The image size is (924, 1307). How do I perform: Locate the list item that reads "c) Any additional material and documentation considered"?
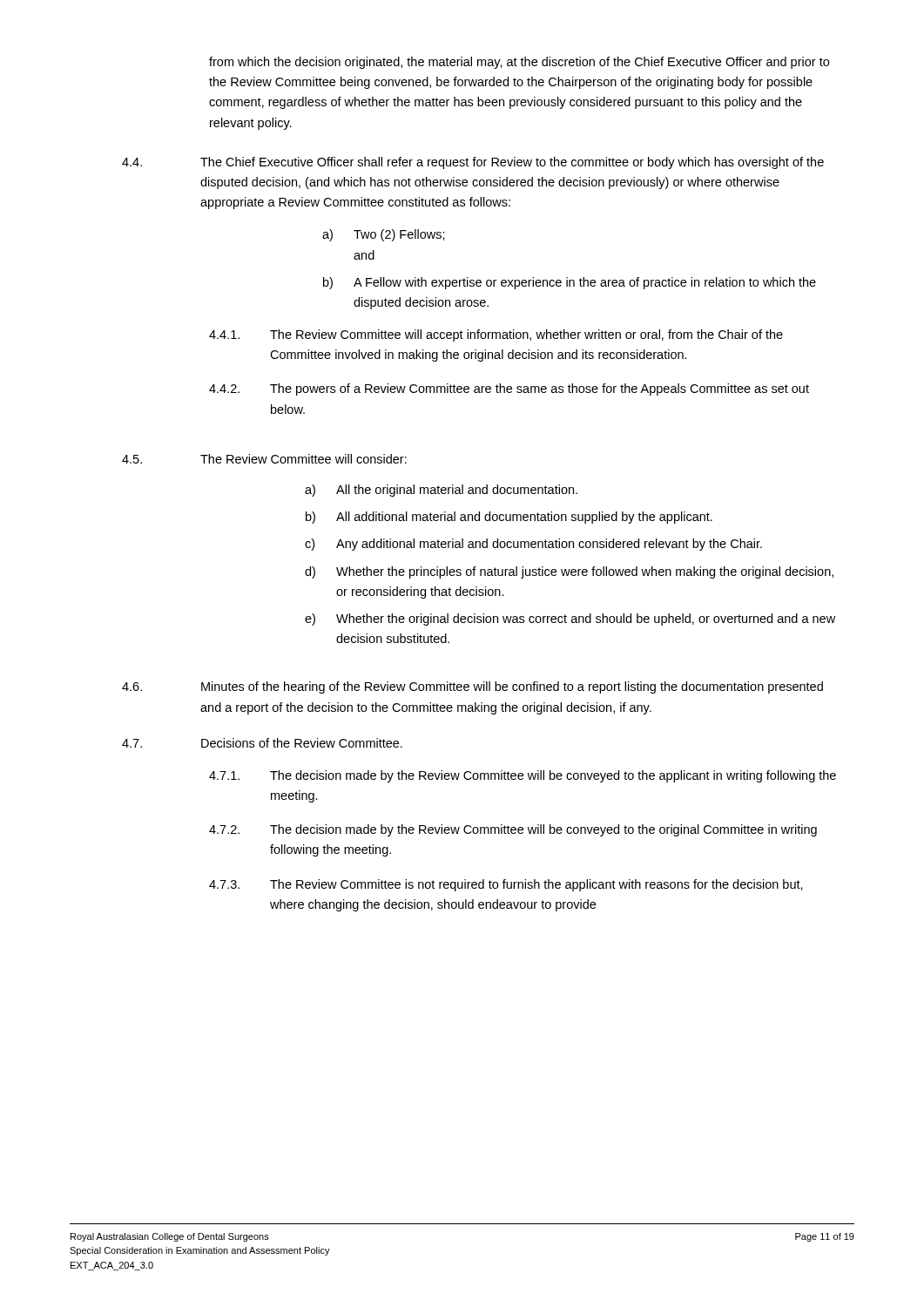(571, 545)
